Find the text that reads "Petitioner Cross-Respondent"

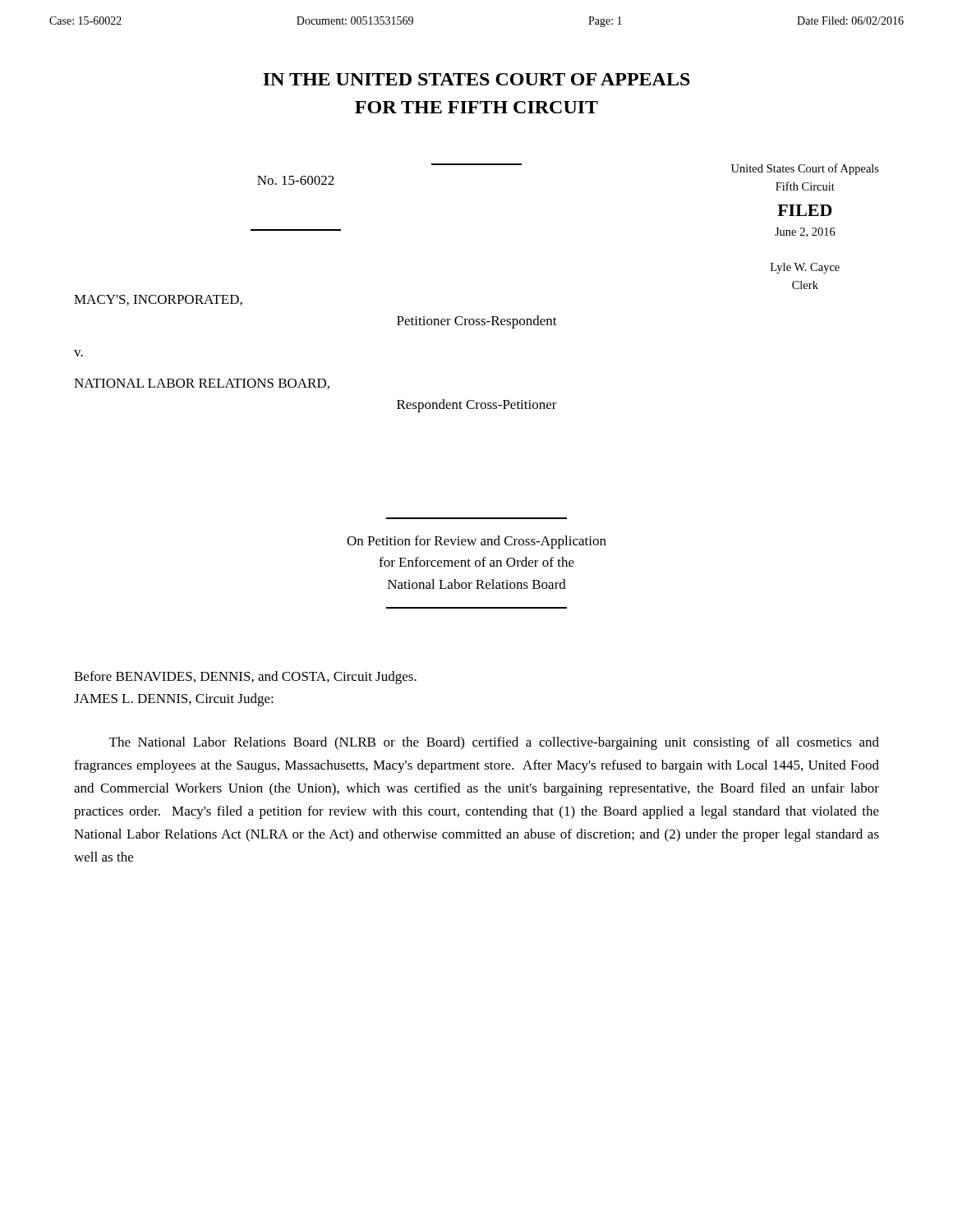coord(476,321)
